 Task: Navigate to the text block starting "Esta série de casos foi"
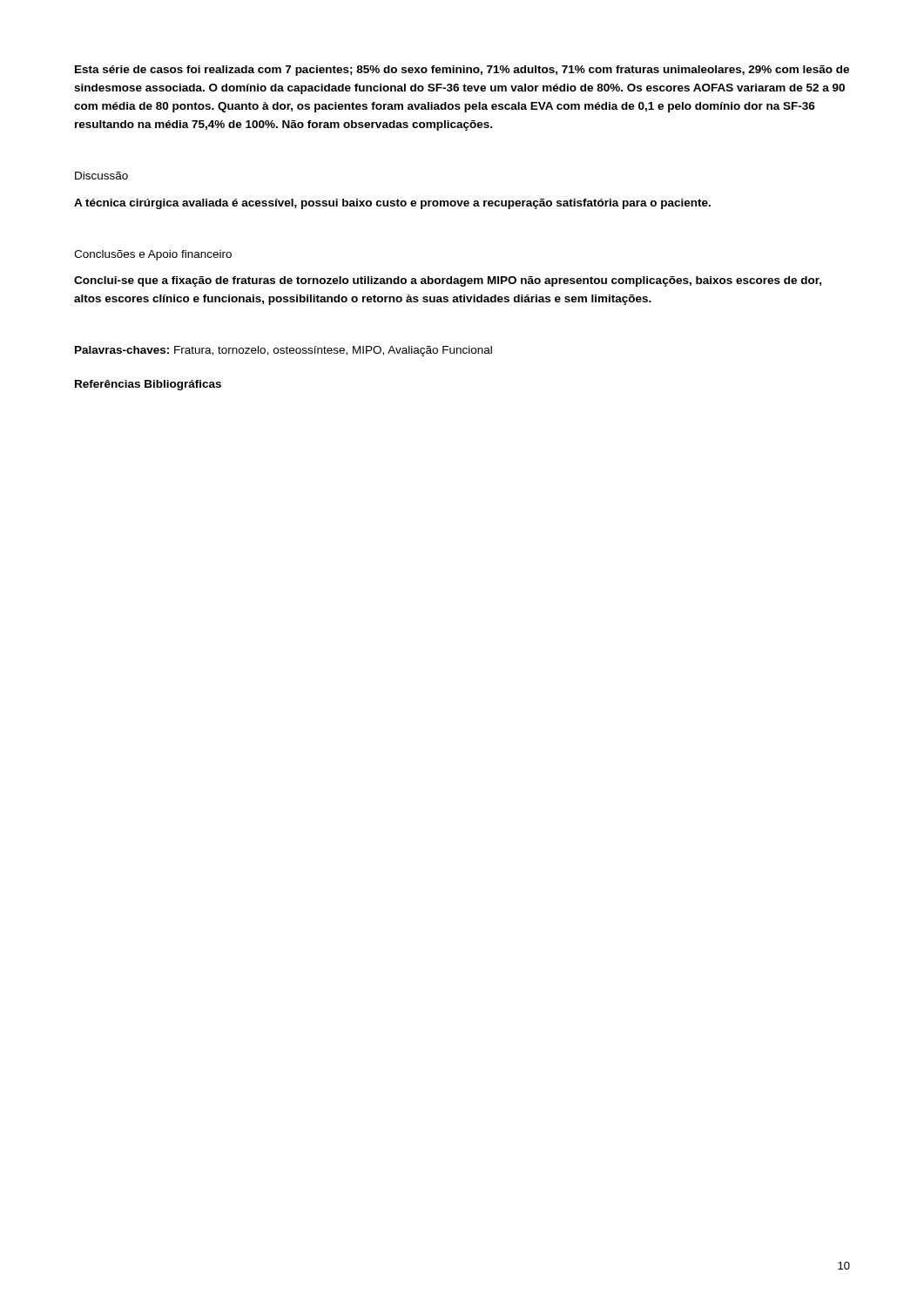coord(462,97)
